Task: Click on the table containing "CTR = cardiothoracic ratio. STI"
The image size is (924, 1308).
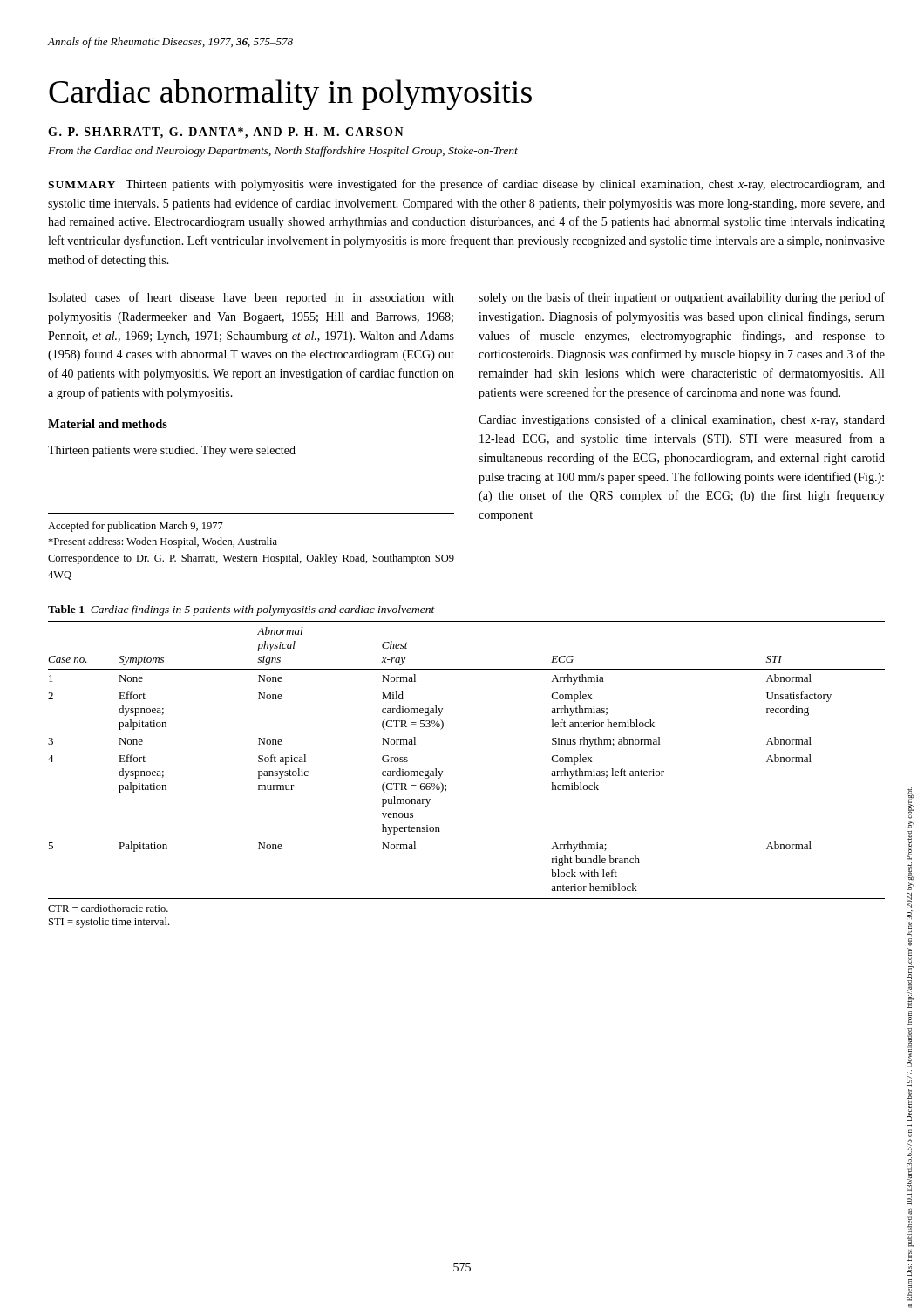Action: [466, 775]
